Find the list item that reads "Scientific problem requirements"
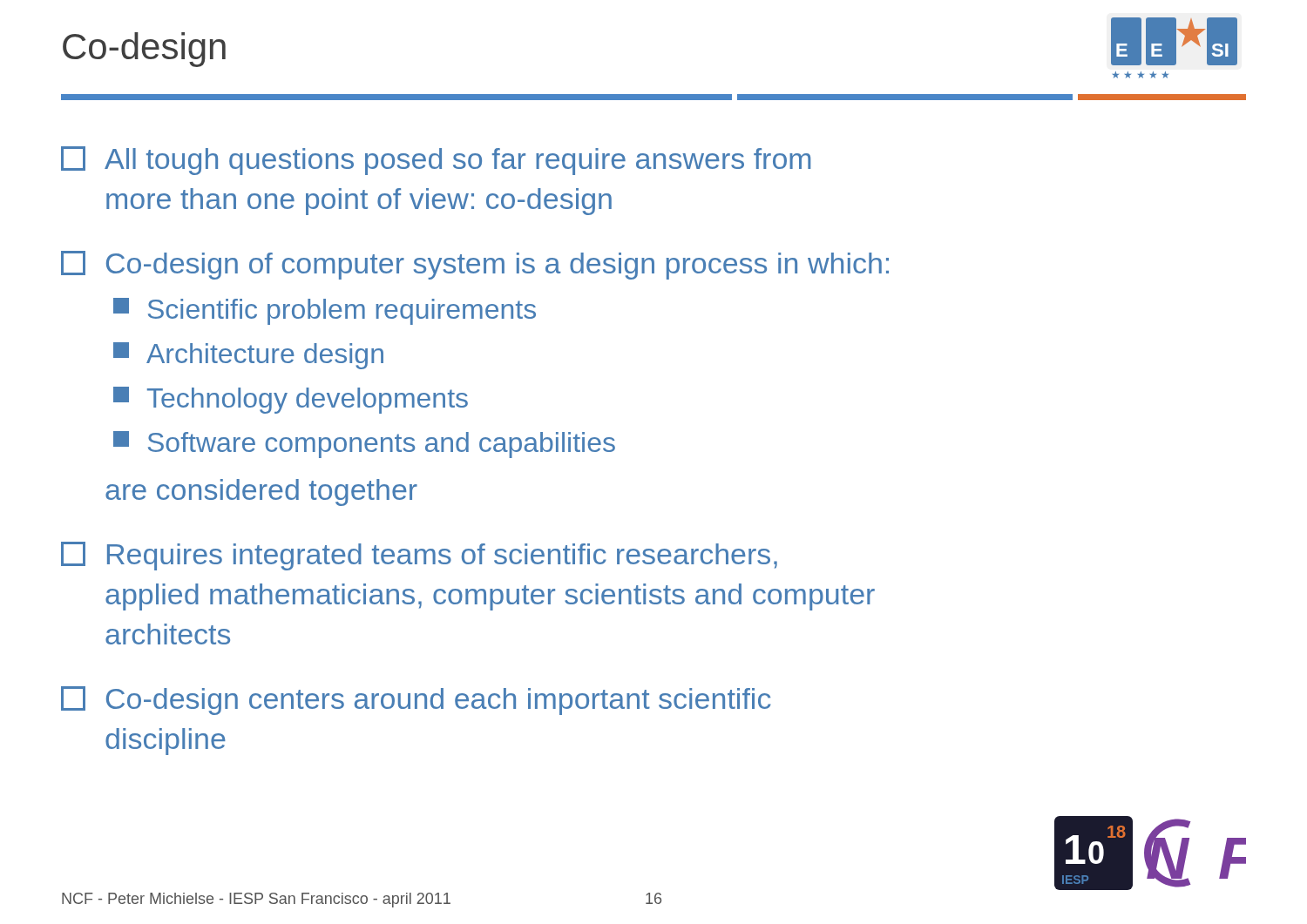This screenshot has height=924, width=1307. [x=325, y=309]
